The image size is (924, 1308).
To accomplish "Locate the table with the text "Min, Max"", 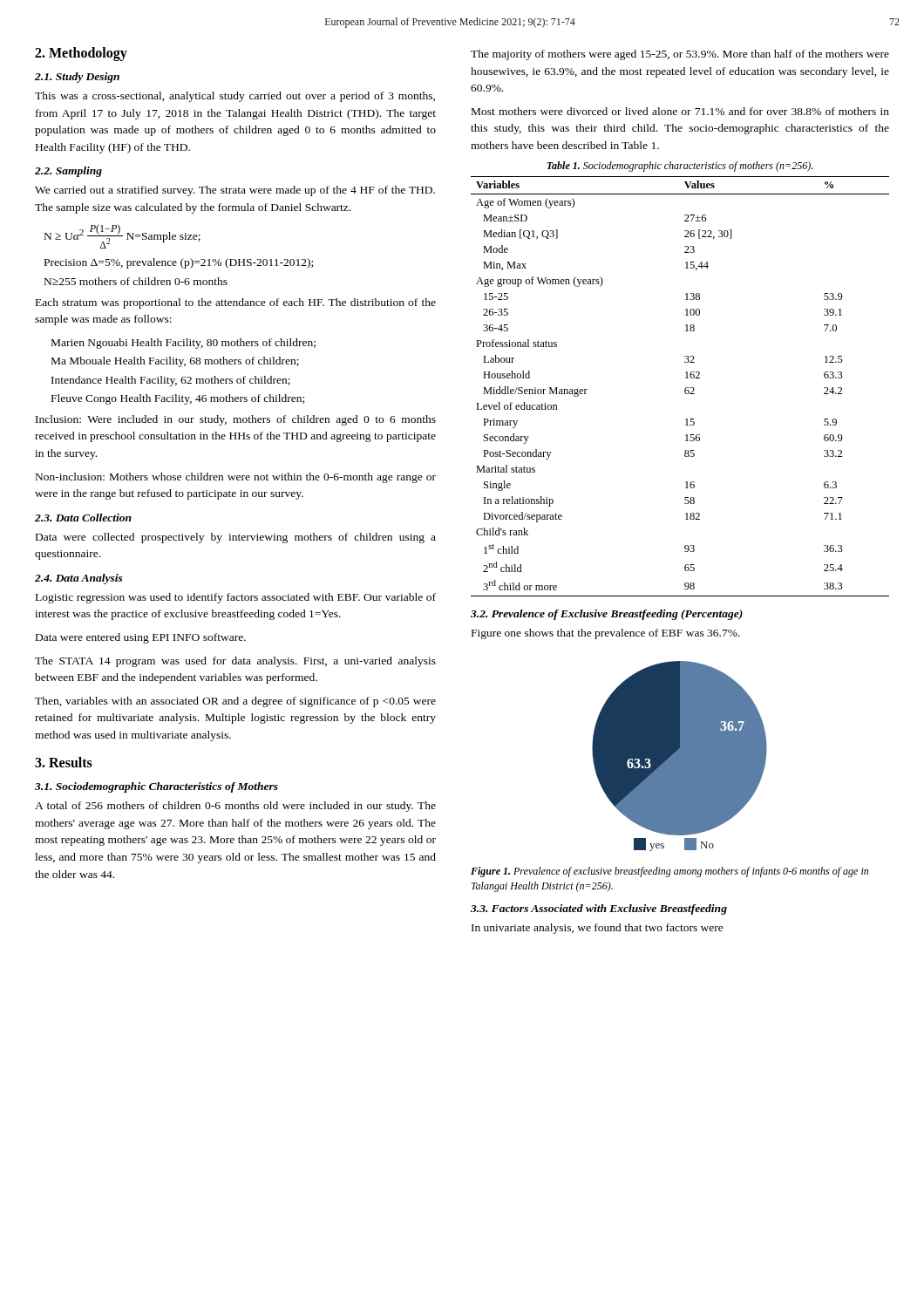I will coord(680,386).
